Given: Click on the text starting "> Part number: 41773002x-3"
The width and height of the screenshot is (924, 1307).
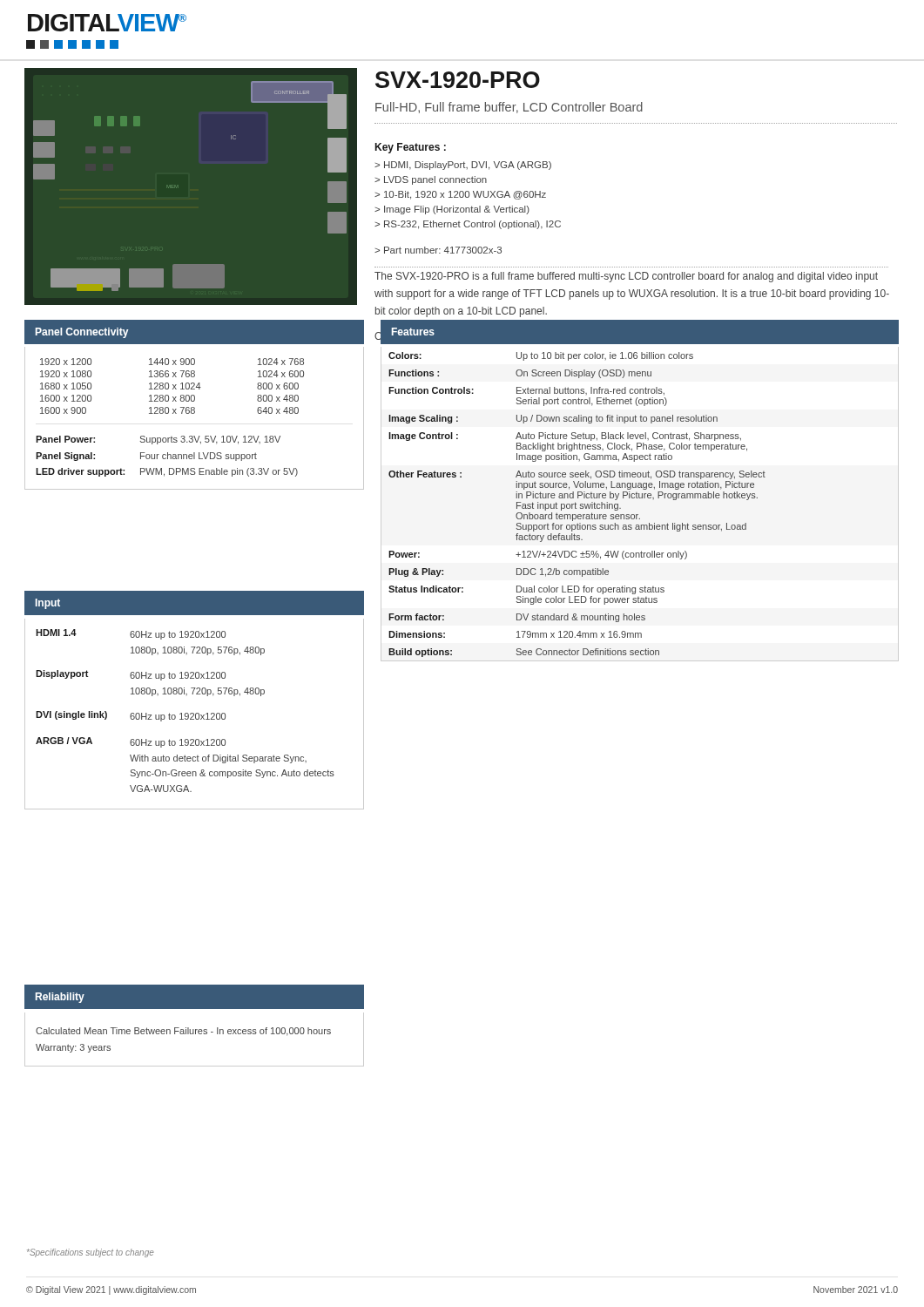Looking at the screenshot, I should point(631,255).
